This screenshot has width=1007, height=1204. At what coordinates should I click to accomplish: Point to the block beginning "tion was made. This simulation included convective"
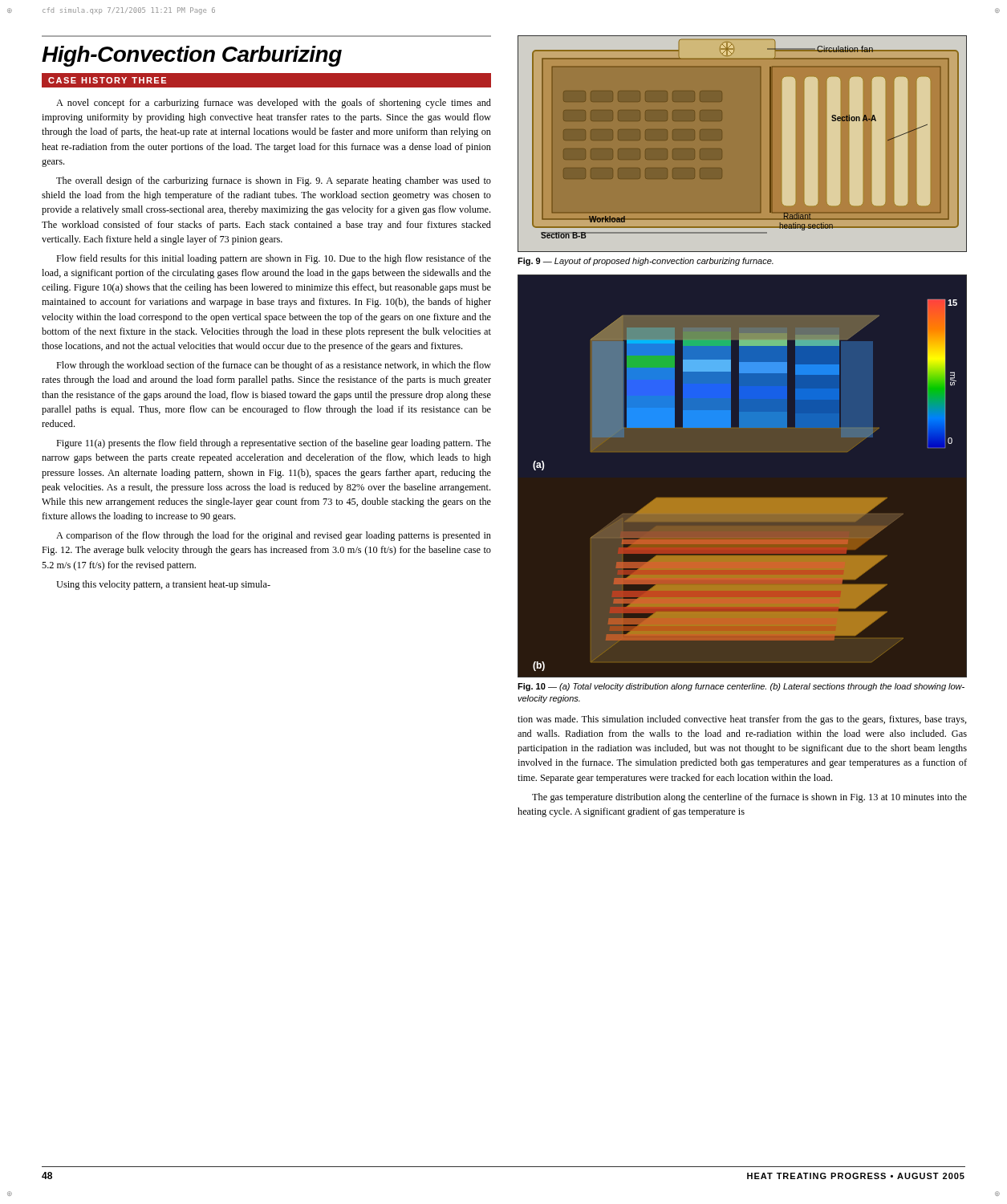pyautogui.click(x=742, y=765)
